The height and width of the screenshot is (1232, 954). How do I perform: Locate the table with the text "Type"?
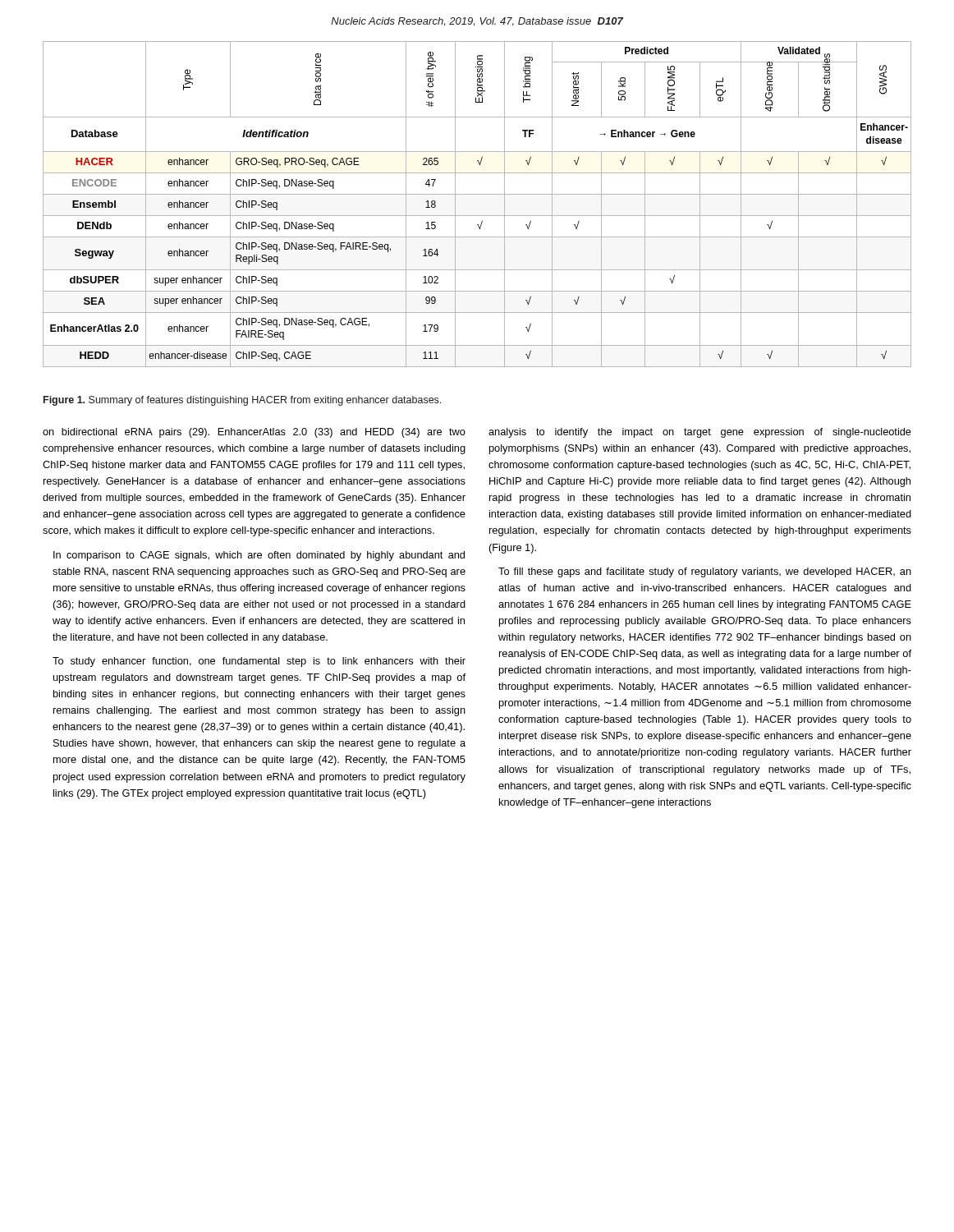[477, 204]
